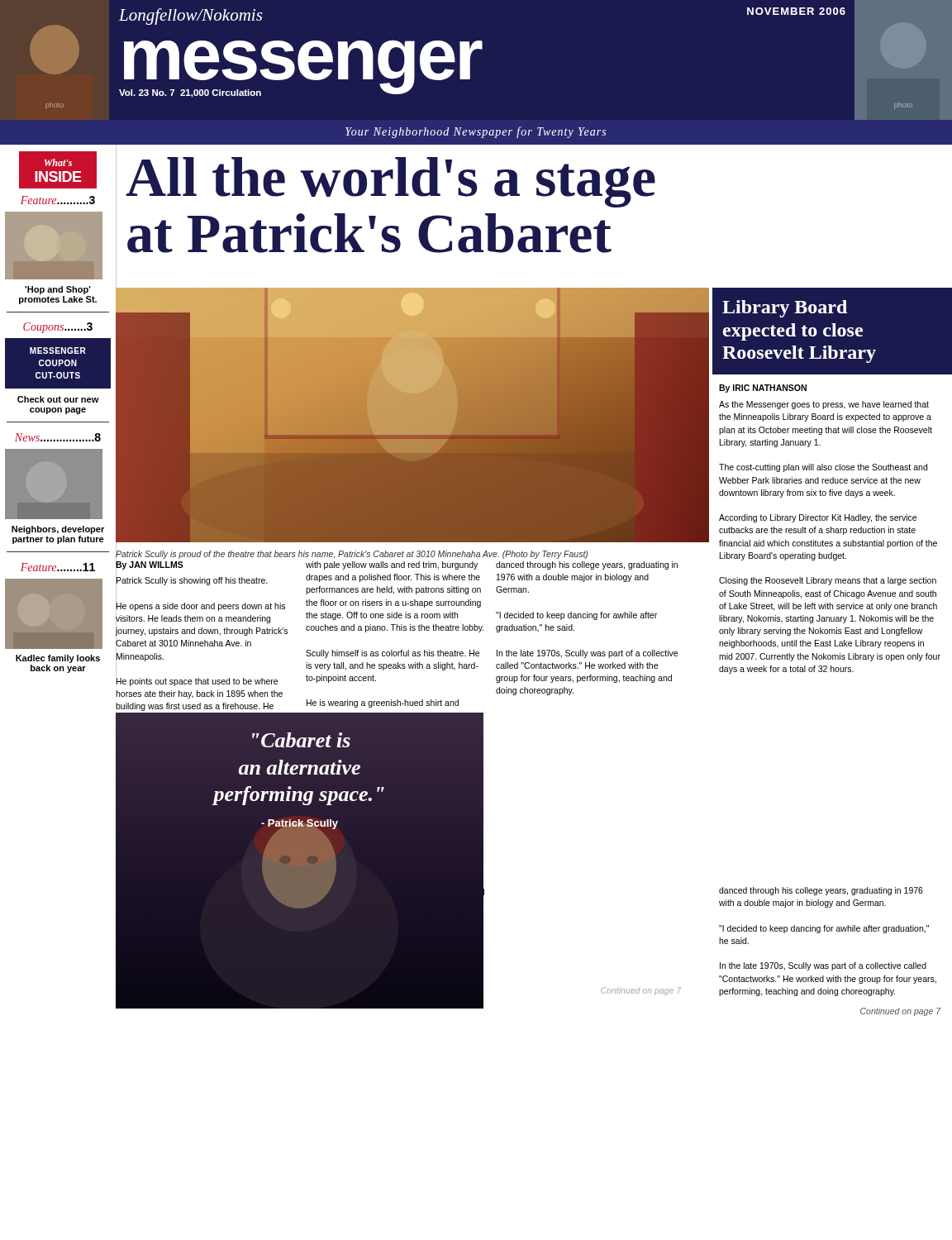
Task: Select the list item containing "Check out our new coupon page"
Action: tap(58, 405)
